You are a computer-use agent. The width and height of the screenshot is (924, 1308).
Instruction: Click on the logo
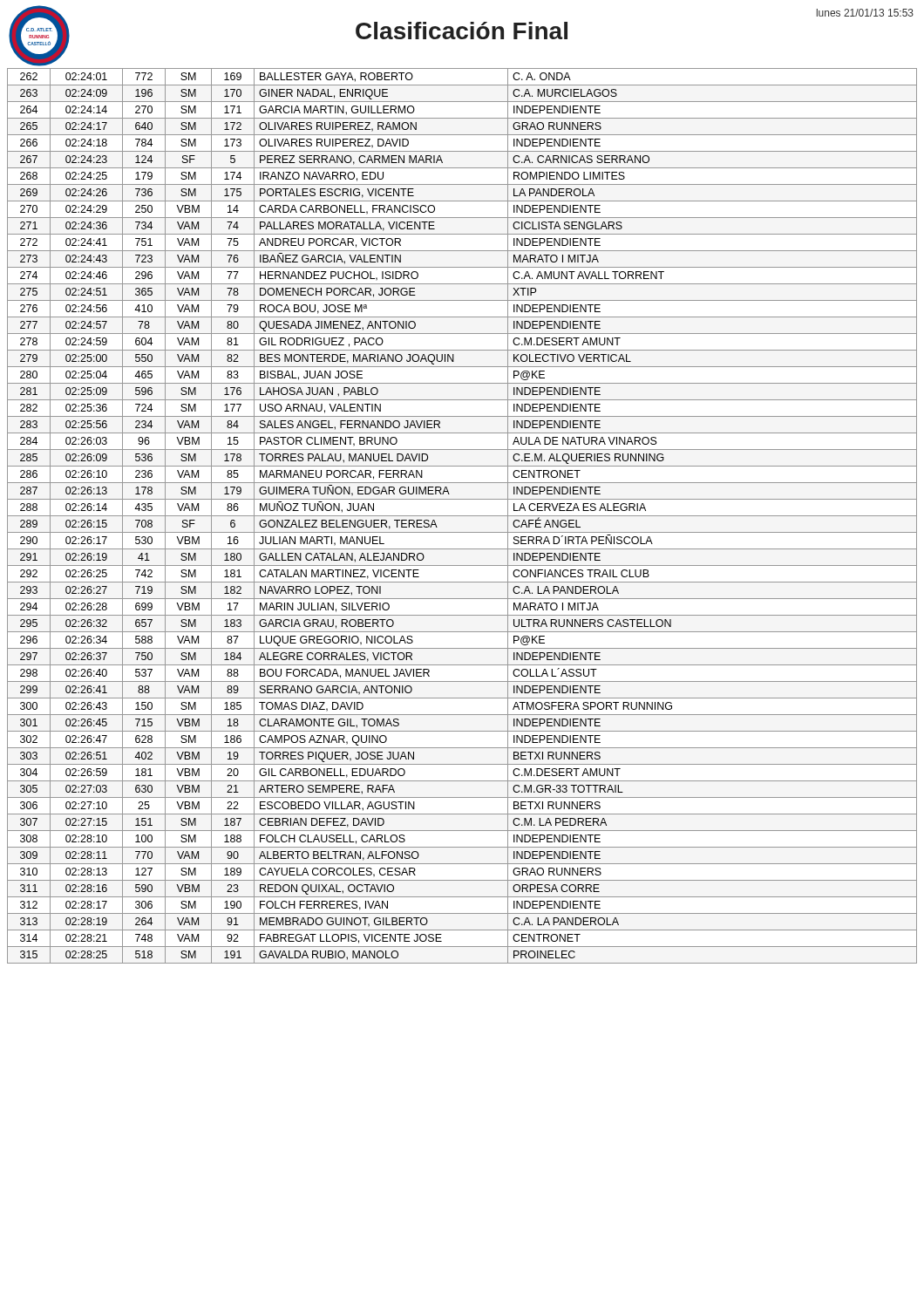coord(39,36)
